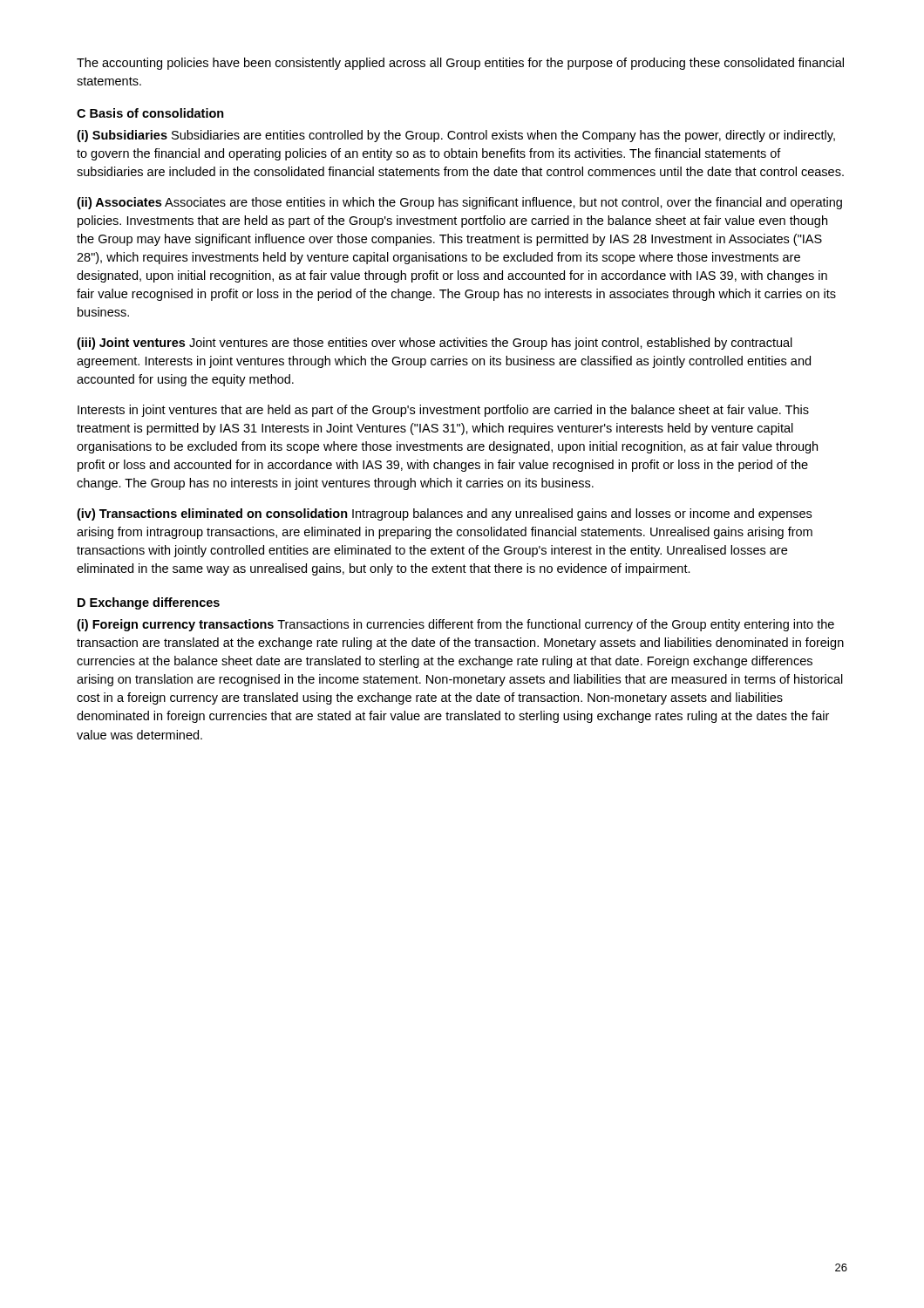Find the section header that reads "C Basis of consolidation"
Image resolution: width=924 pixels, height=1308 pixels.
pos(150,113)
